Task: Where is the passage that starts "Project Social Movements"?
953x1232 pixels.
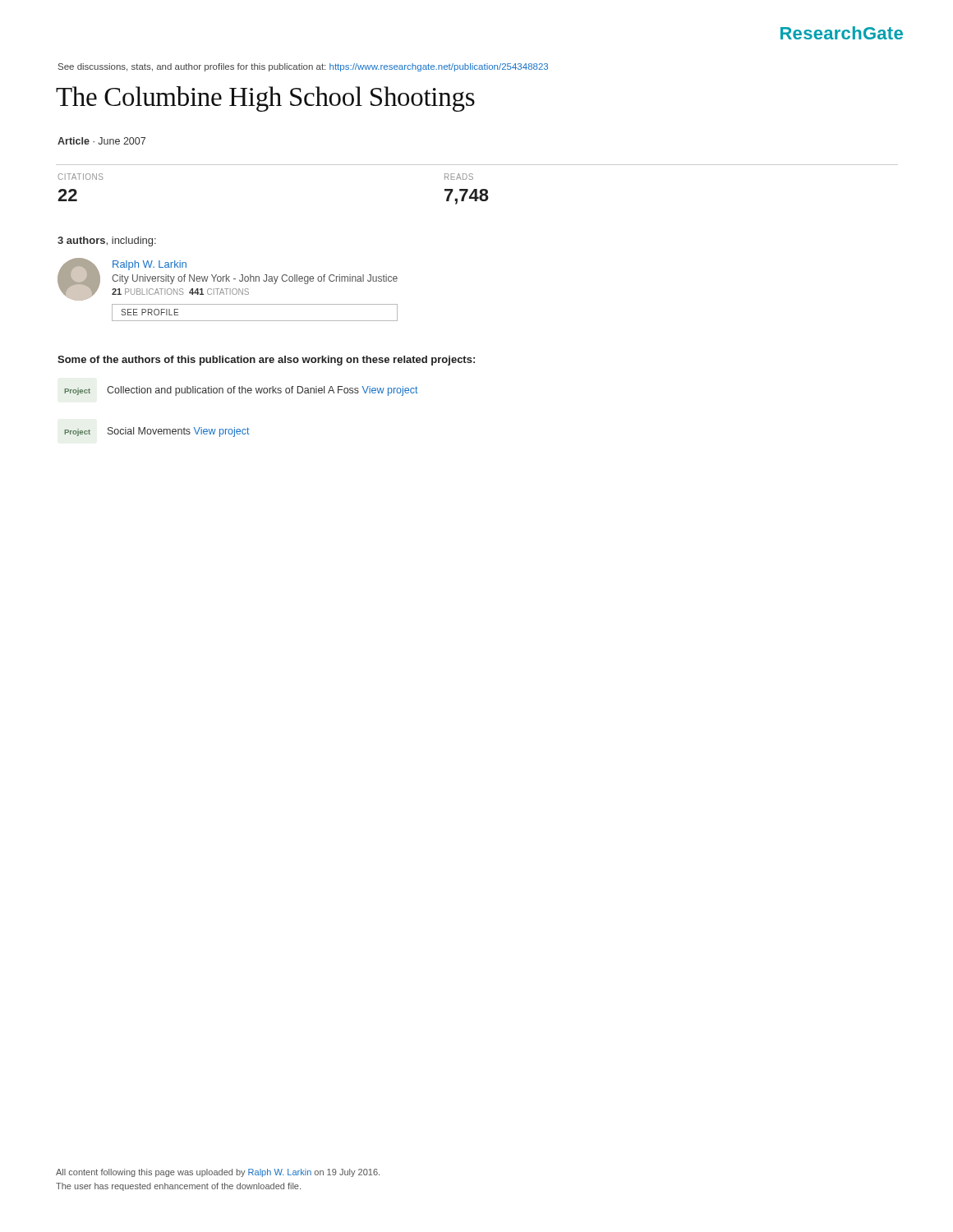Action: tap(153, 431)
